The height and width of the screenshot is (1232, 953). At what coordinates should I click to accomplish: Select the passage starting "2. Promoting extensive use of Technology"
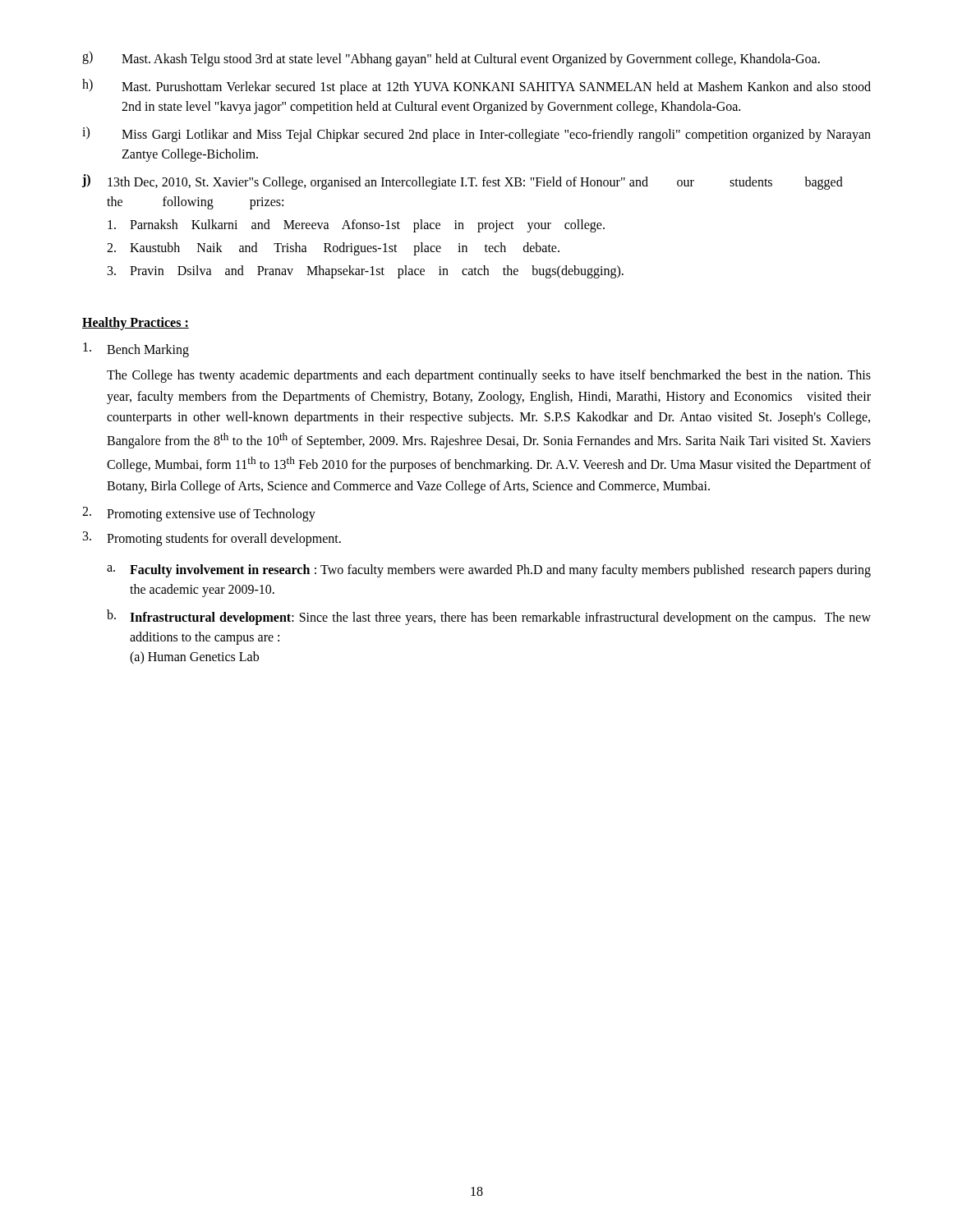click(199, 514)
